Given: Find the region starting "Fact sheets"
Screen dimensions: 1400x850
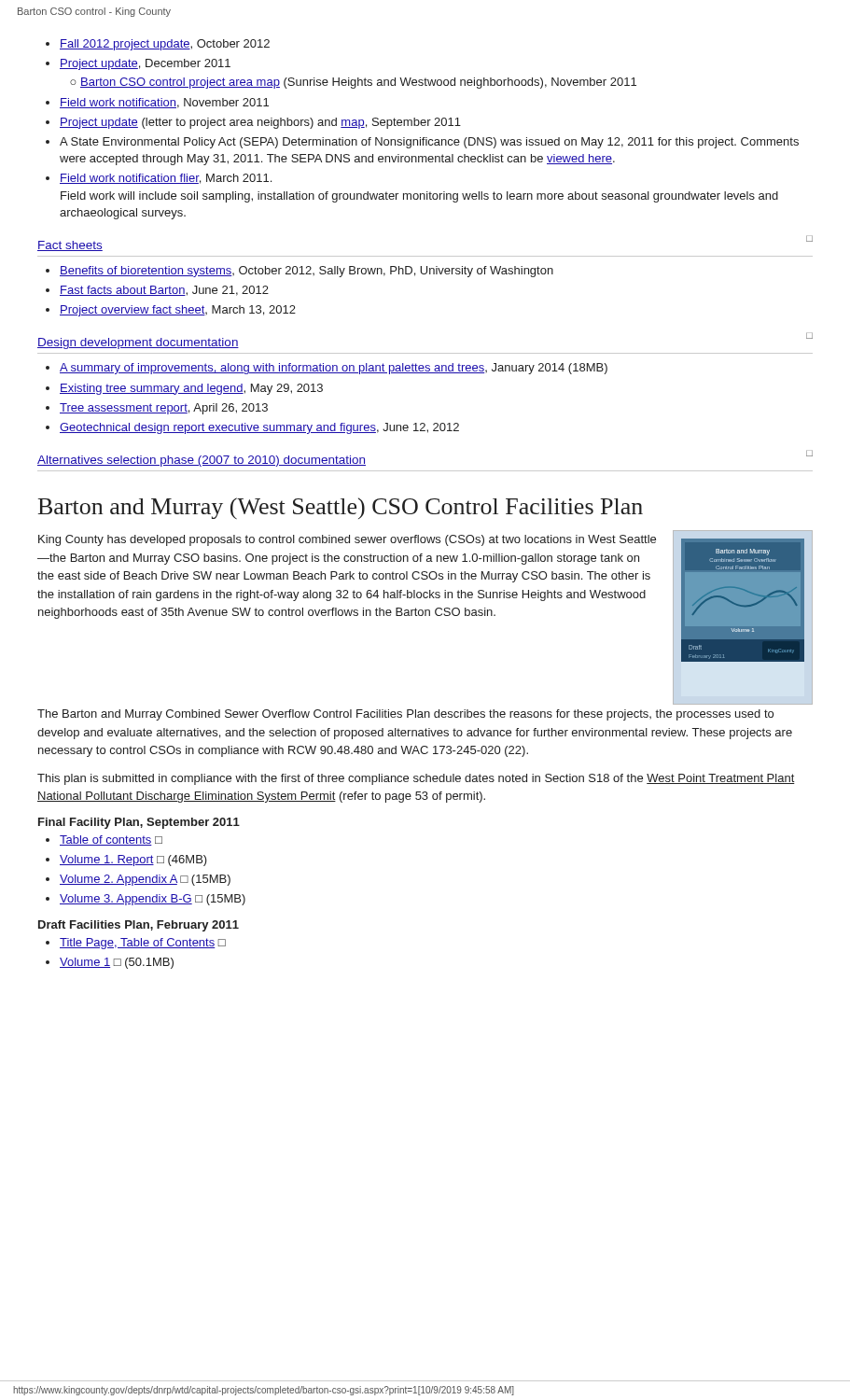Looking at the screenshot, I should (x=70, y=245).
